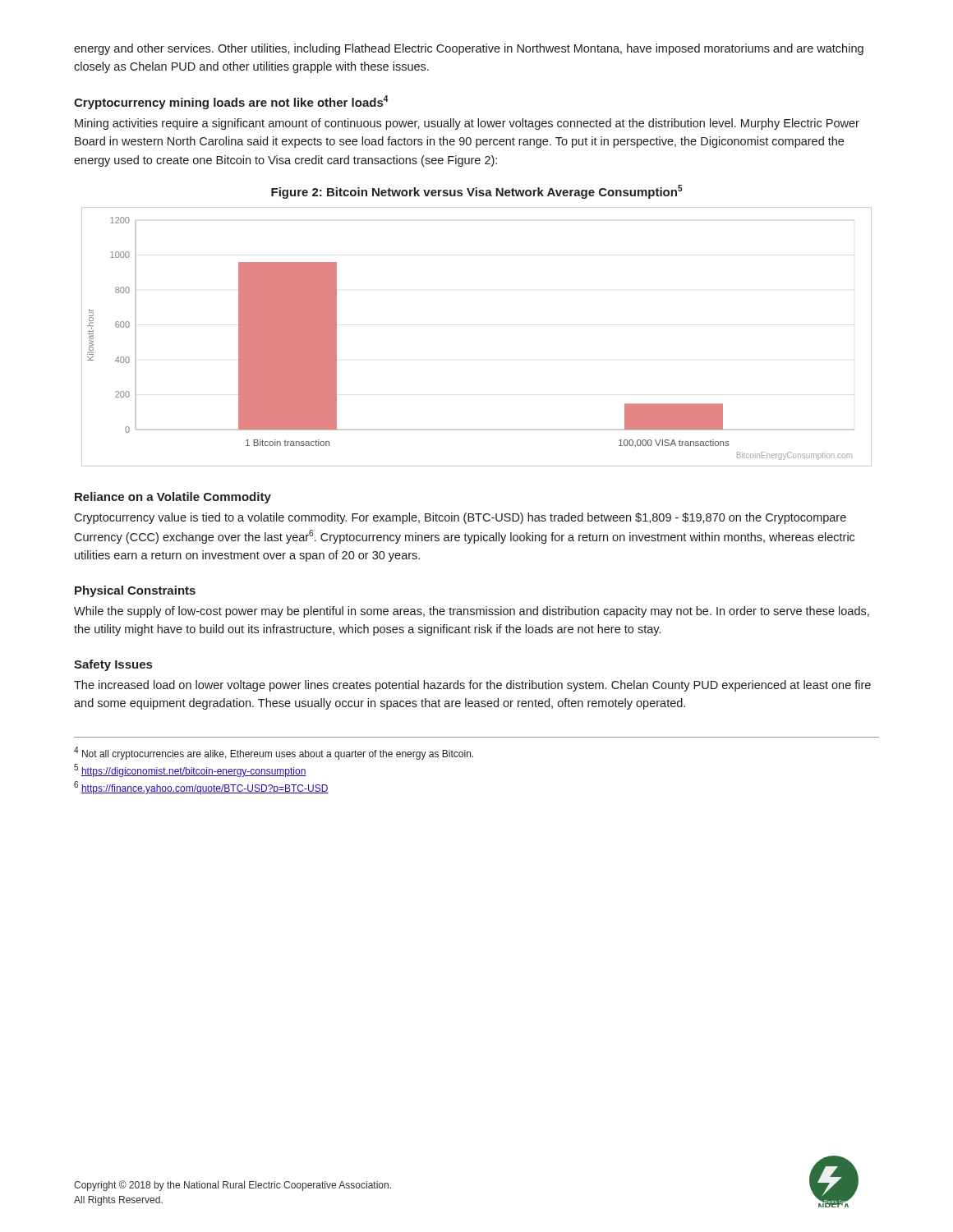Find the footnote containing "6 https://finance.yahoo.com/quote/BTC-USD?p=BTC-USD"
The image size is (953, 1232).
click(201, 788)
